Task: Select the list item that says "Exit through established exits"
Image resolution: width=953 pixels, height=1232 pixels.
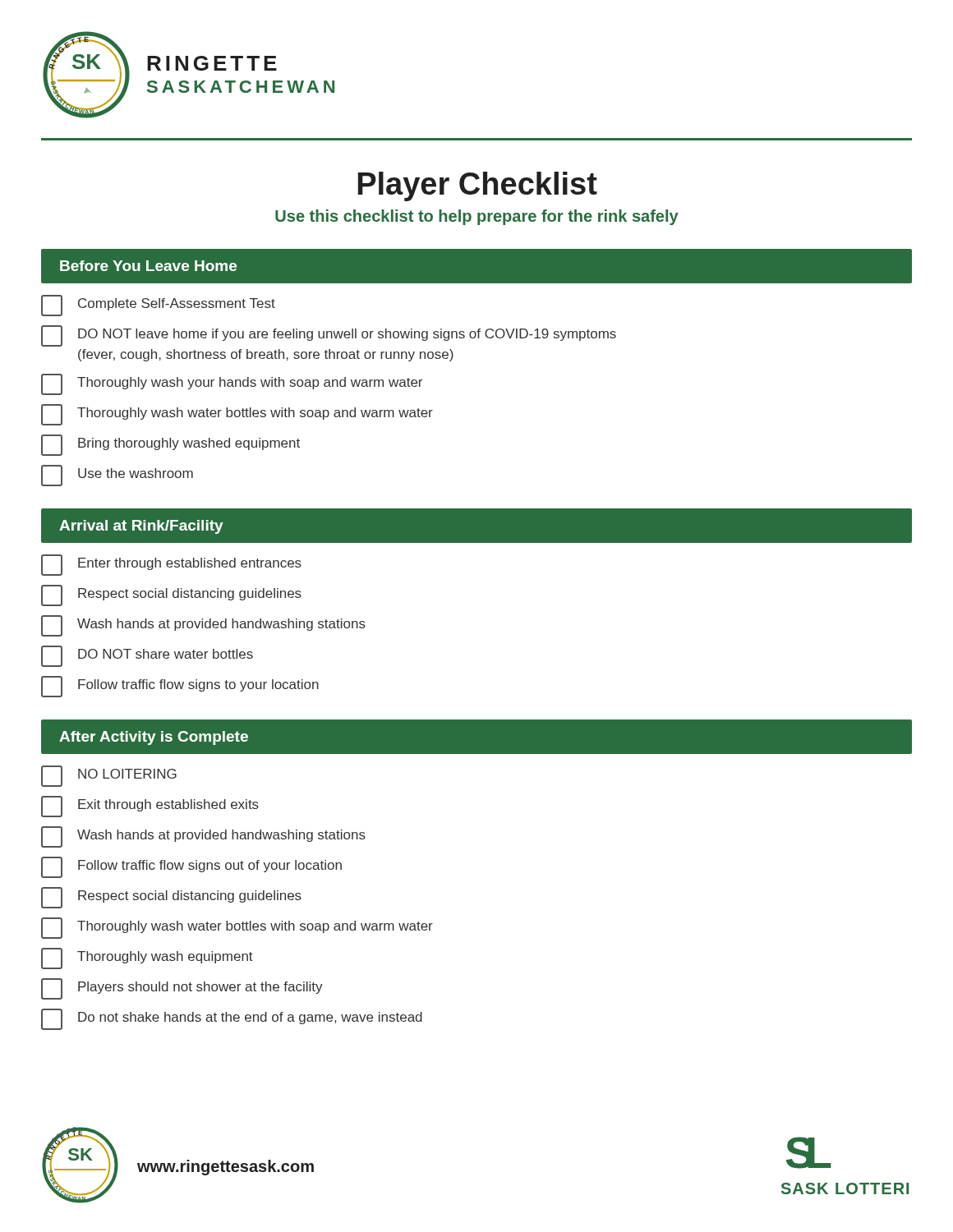Action: click(150, 807)
